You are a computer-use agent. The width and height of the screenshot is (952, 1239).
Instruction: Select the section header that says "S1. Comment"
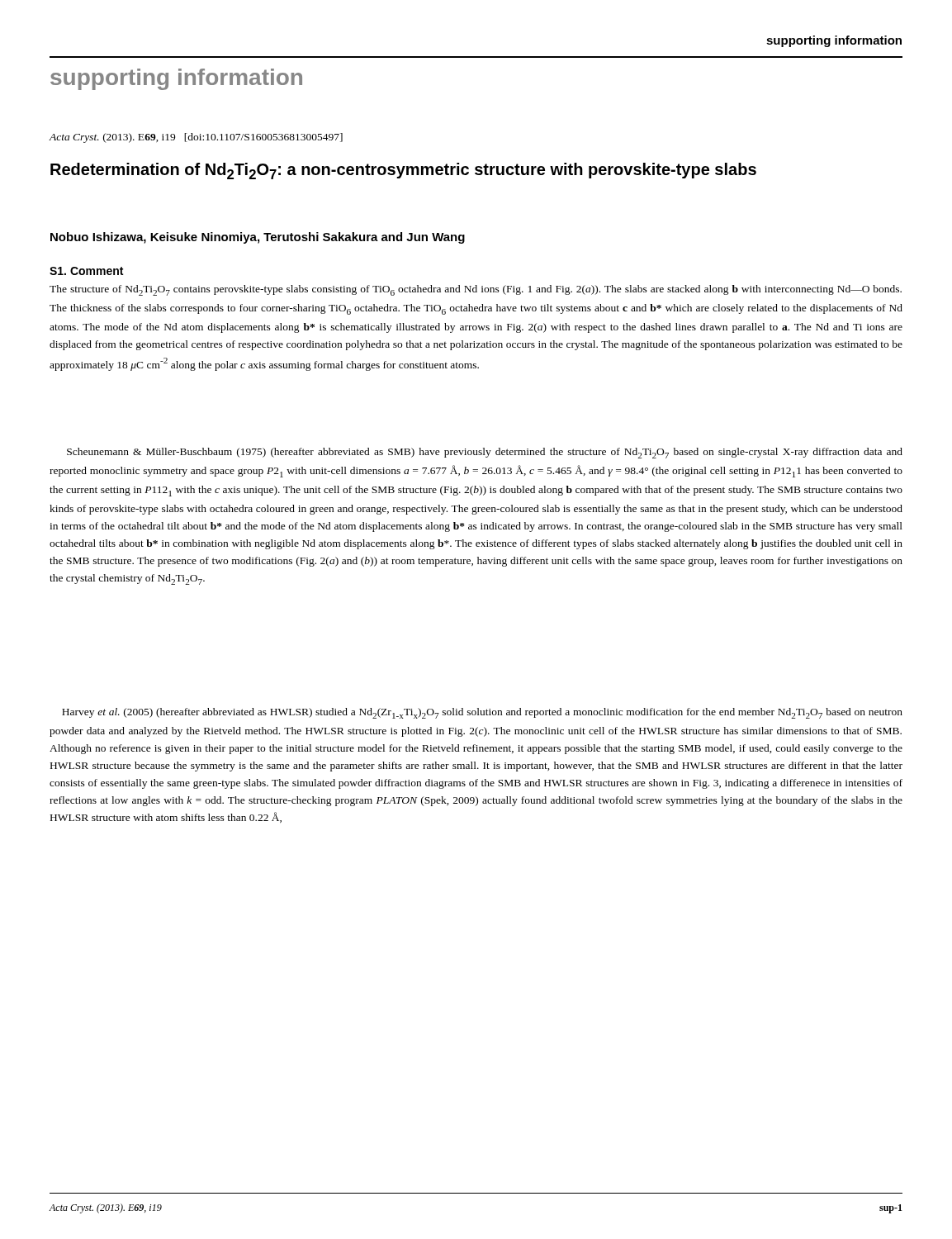point(86,271)
